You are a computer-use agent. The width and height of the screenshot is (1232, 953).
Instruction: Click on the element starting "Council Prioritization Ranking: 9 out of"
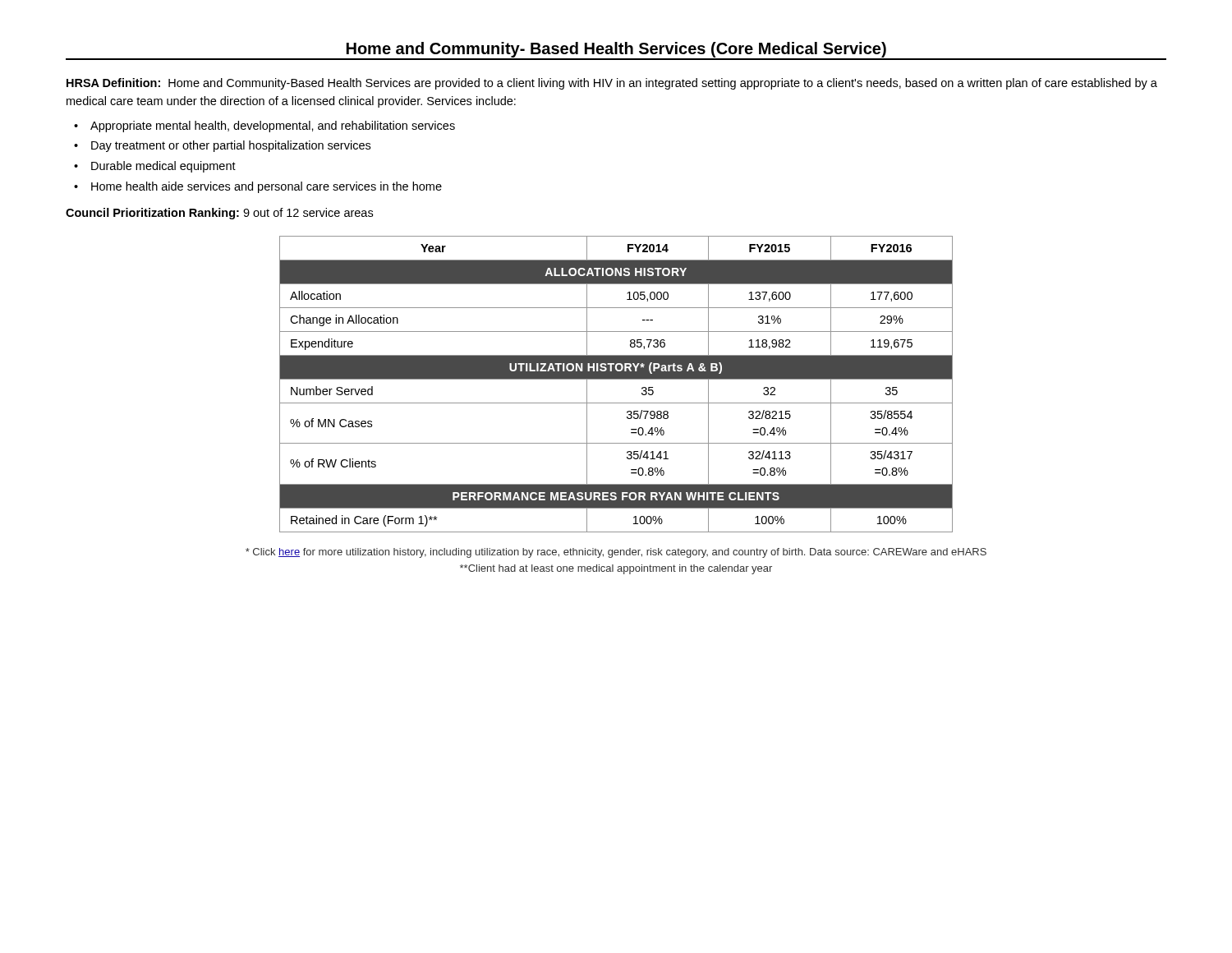220,212
